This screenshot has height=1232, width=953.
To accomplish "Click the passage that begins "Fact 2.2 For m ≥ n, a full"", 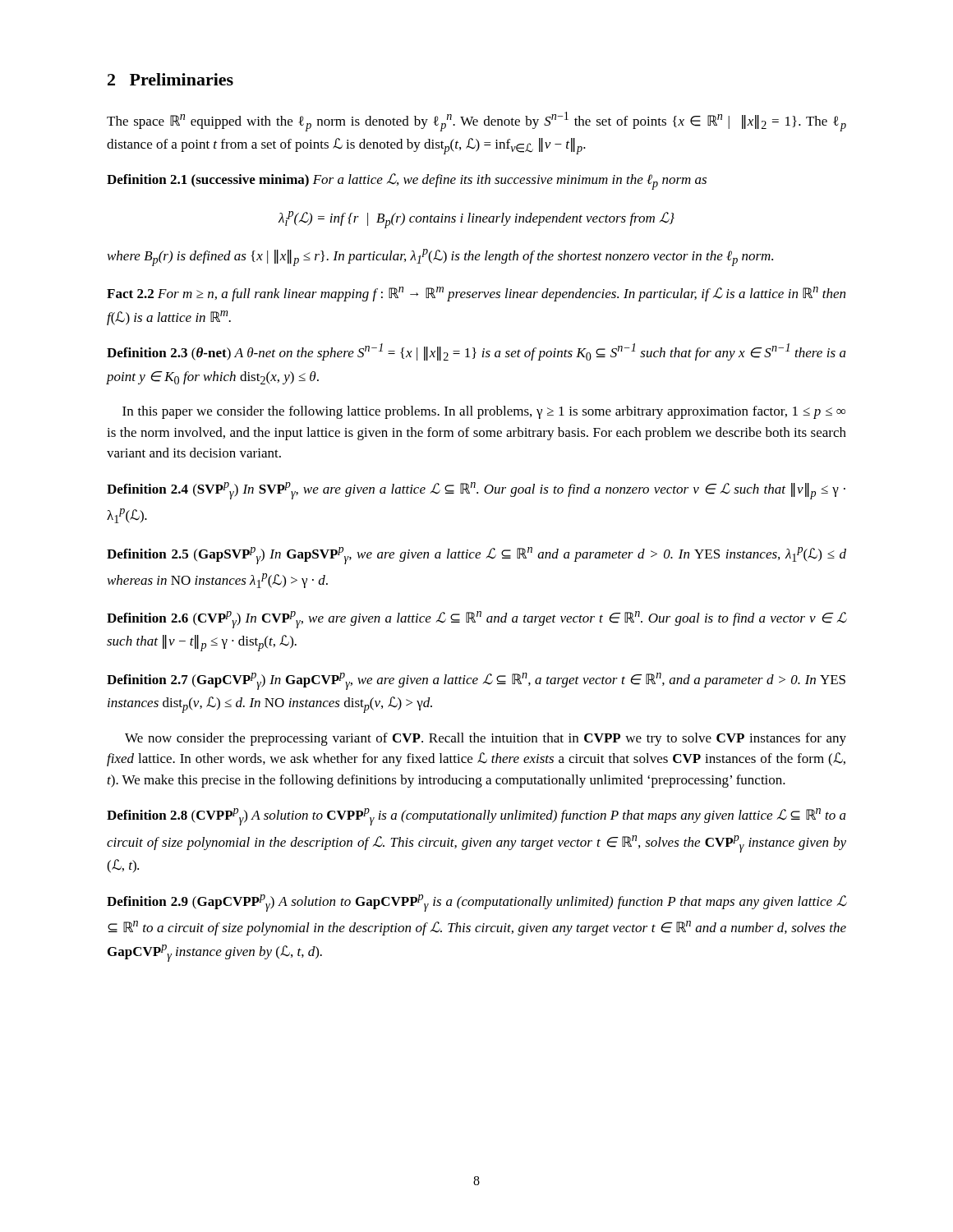I will tap(476, 304).
